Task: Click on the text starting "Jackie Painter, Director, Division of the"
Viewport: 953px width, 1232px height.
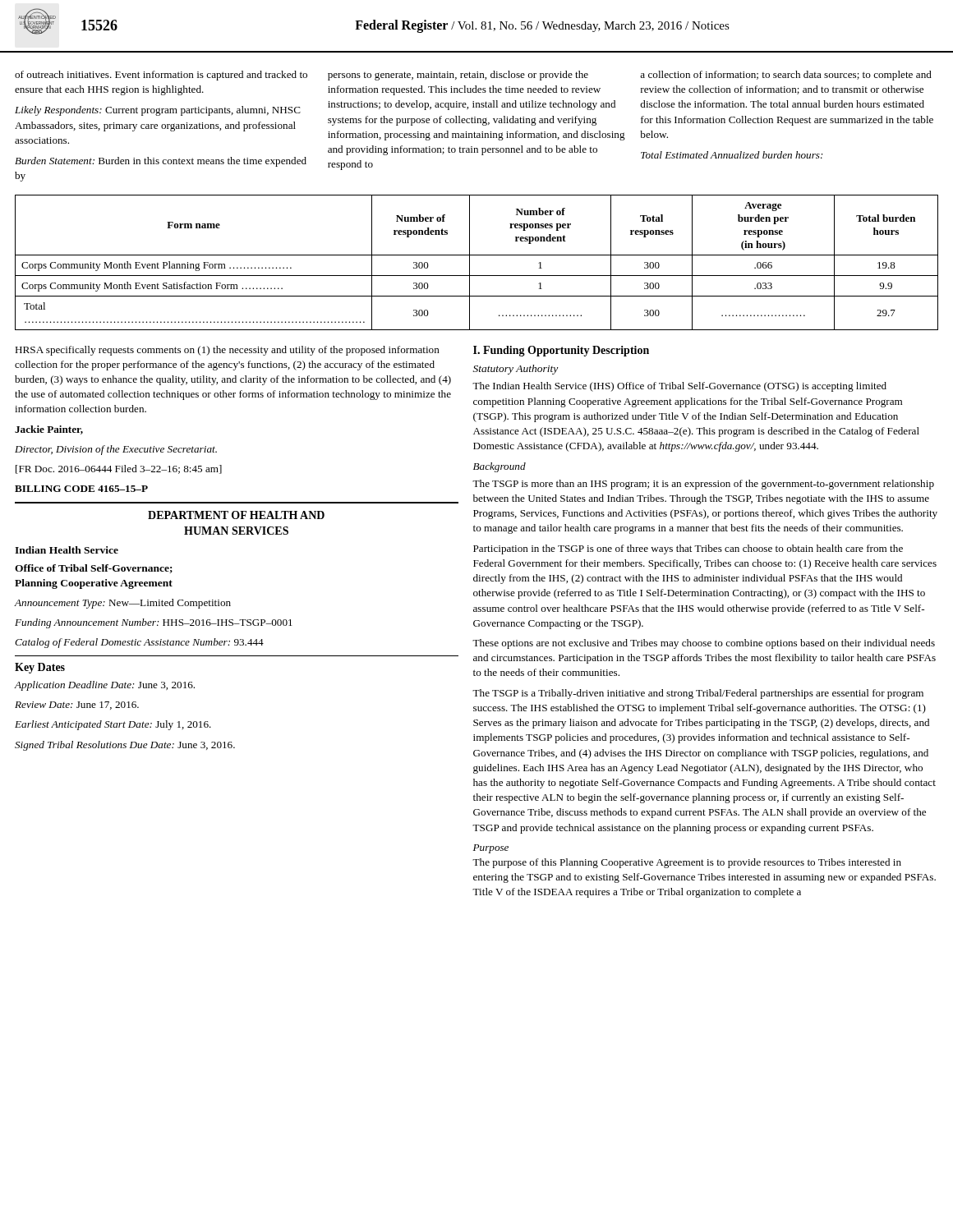Action: pyautogui.click(x=49, y=430)
